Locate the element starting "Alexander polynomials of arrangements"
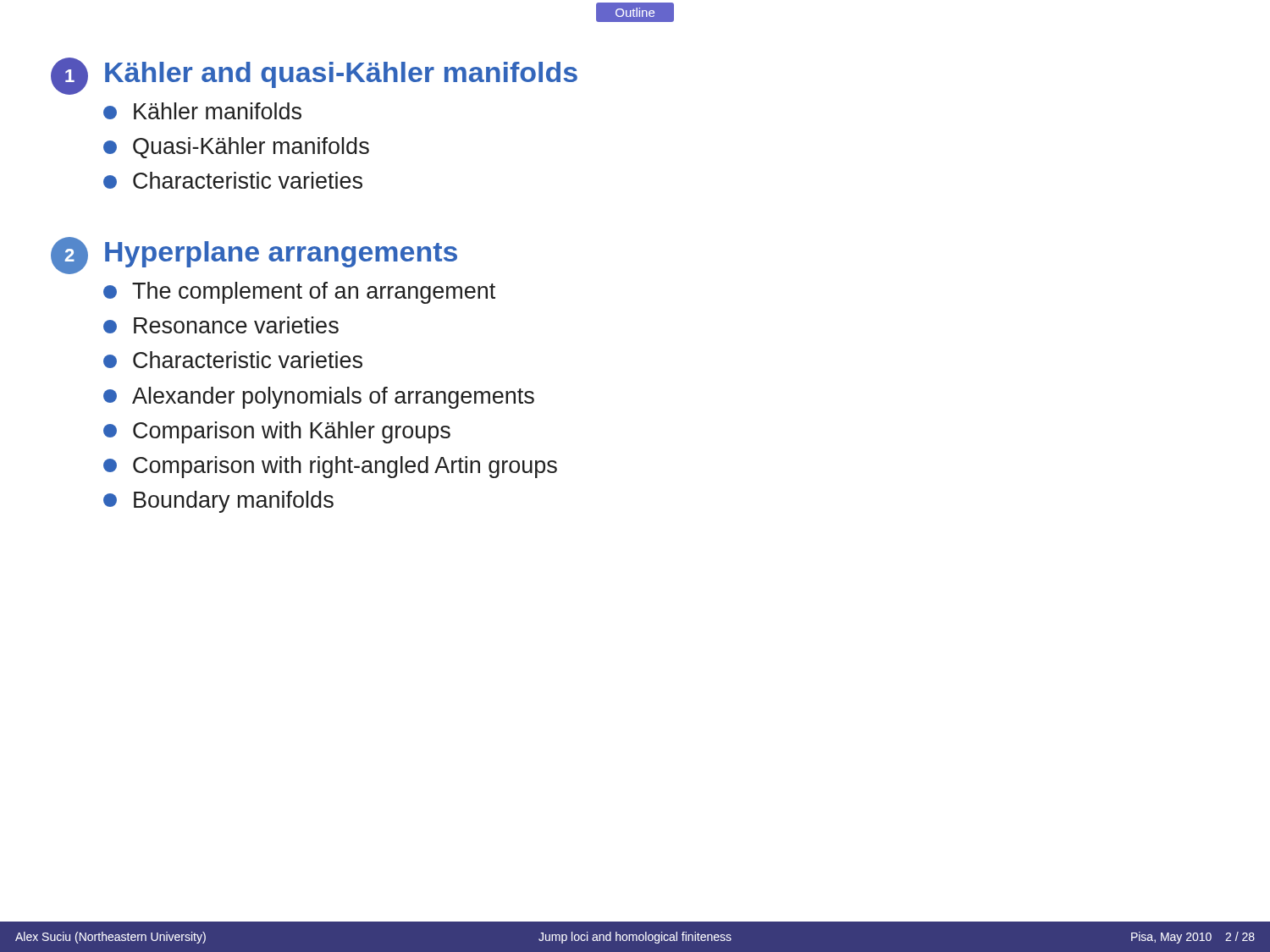 [x=319, y=396]
